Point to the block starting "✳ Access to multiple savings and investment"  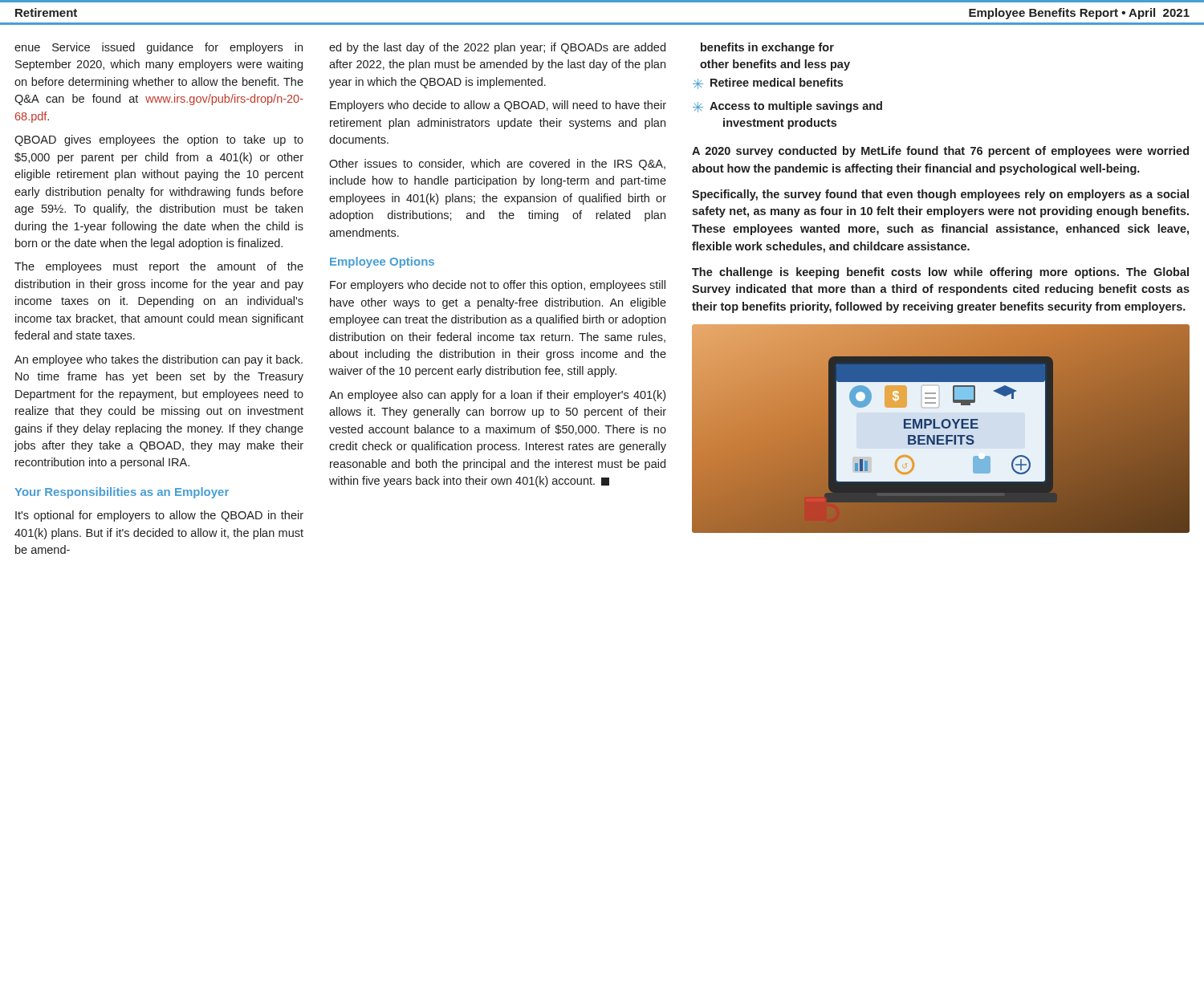click(787, 115)
